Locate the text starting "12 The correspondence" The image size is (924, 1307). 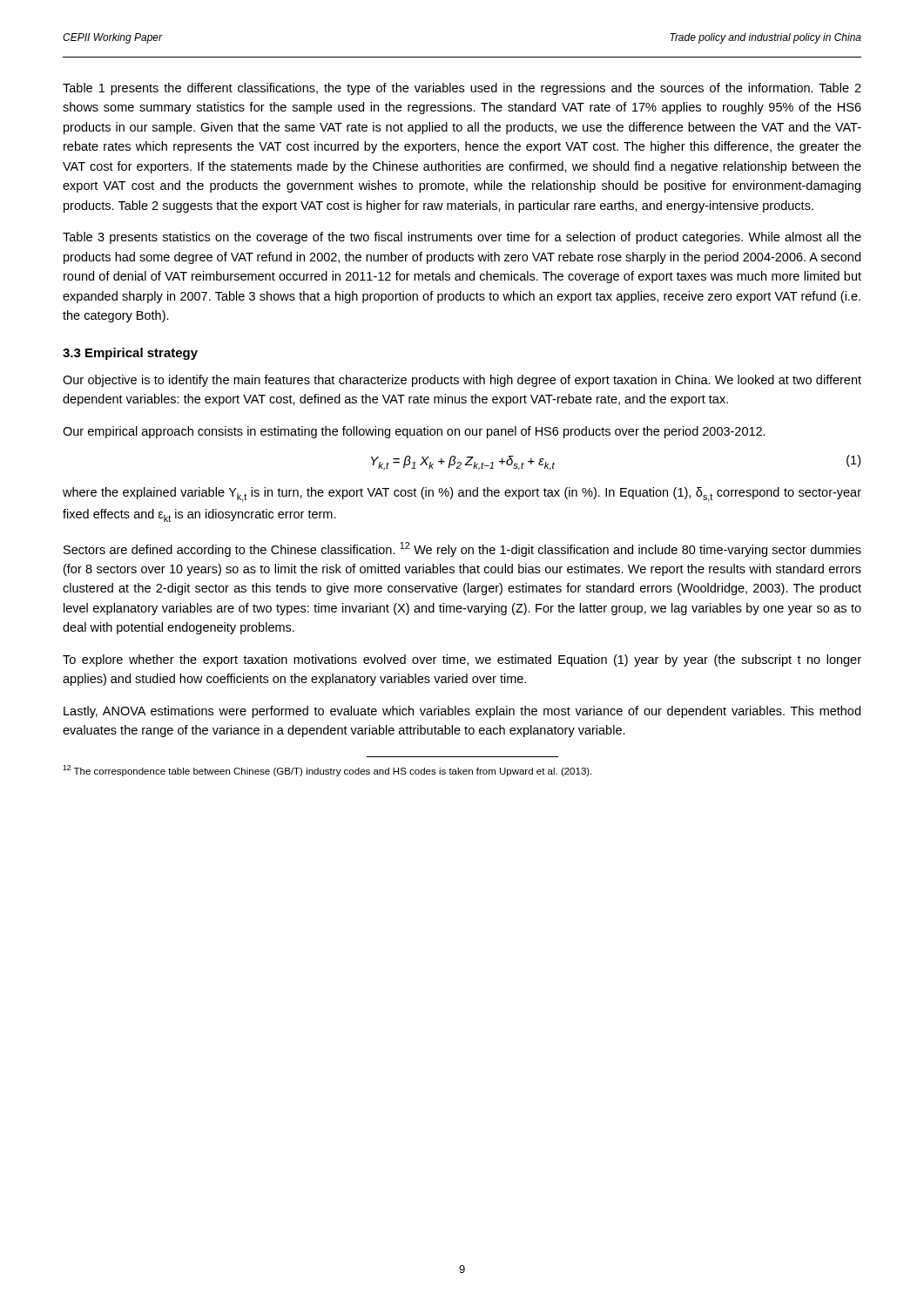click(328, 769)
